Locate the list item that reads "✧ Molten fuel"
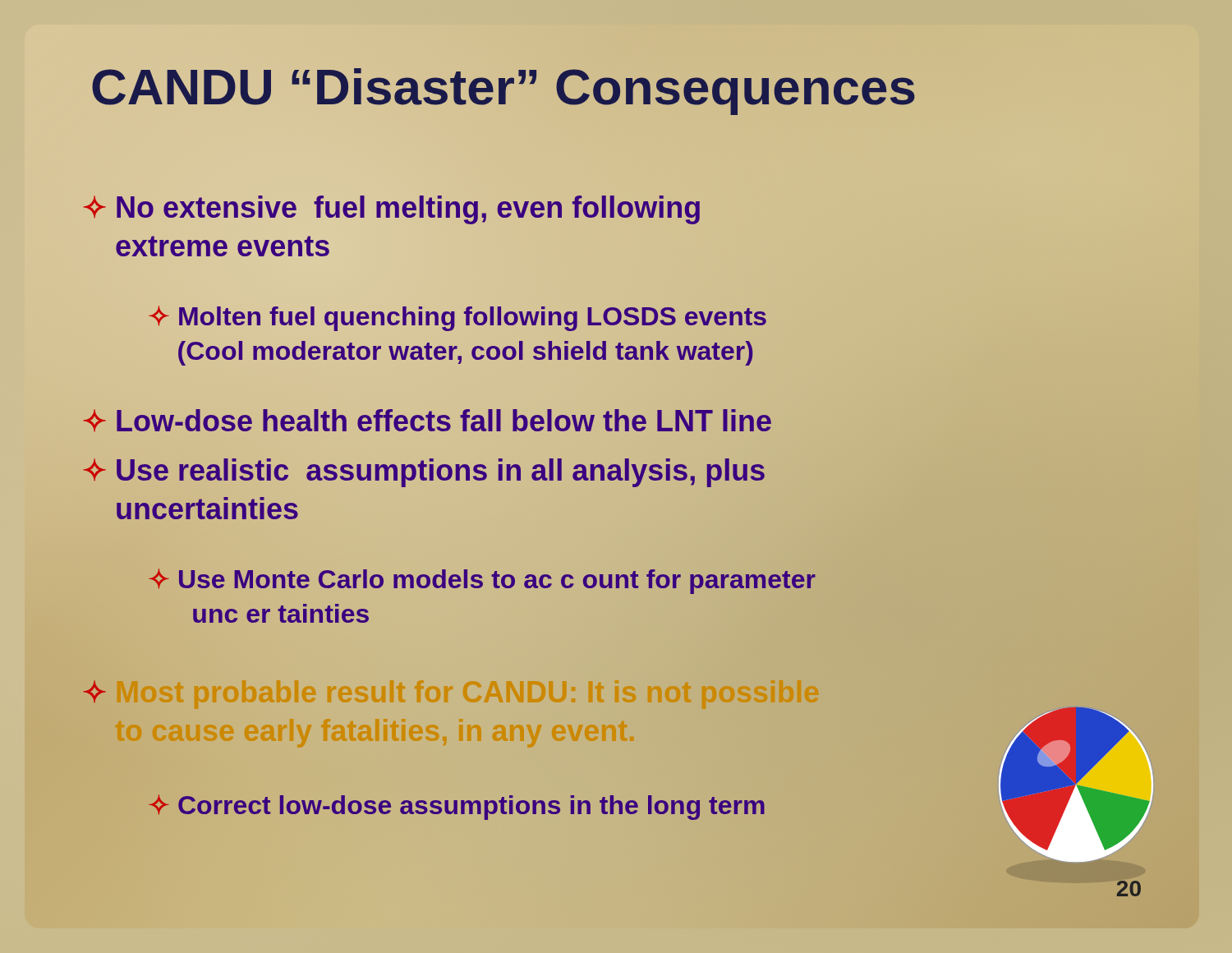This screenshot has height=953, width=1232. [458, 333]
